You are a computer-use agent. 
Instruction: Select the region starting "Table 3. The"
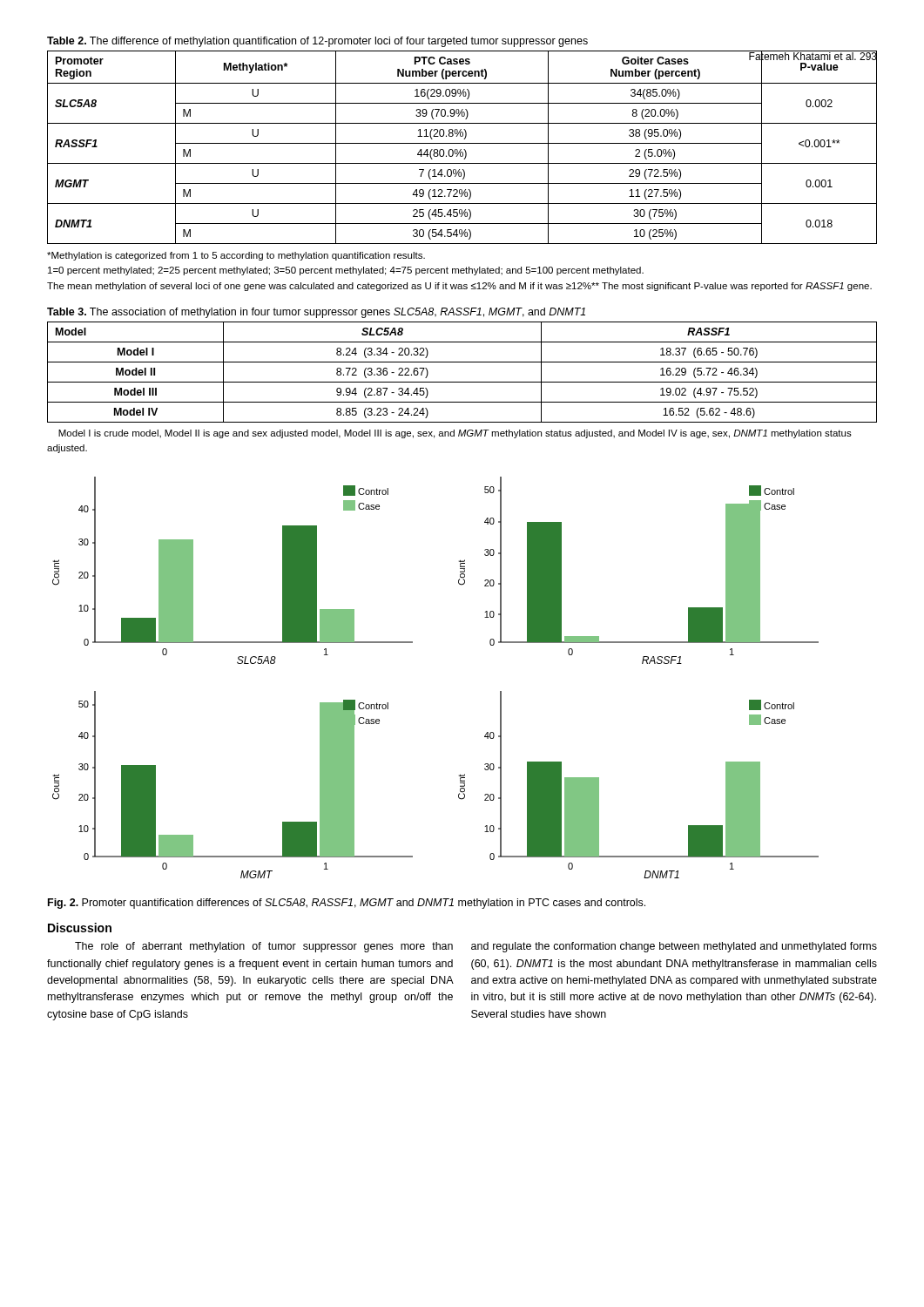[x=317, y=312]
